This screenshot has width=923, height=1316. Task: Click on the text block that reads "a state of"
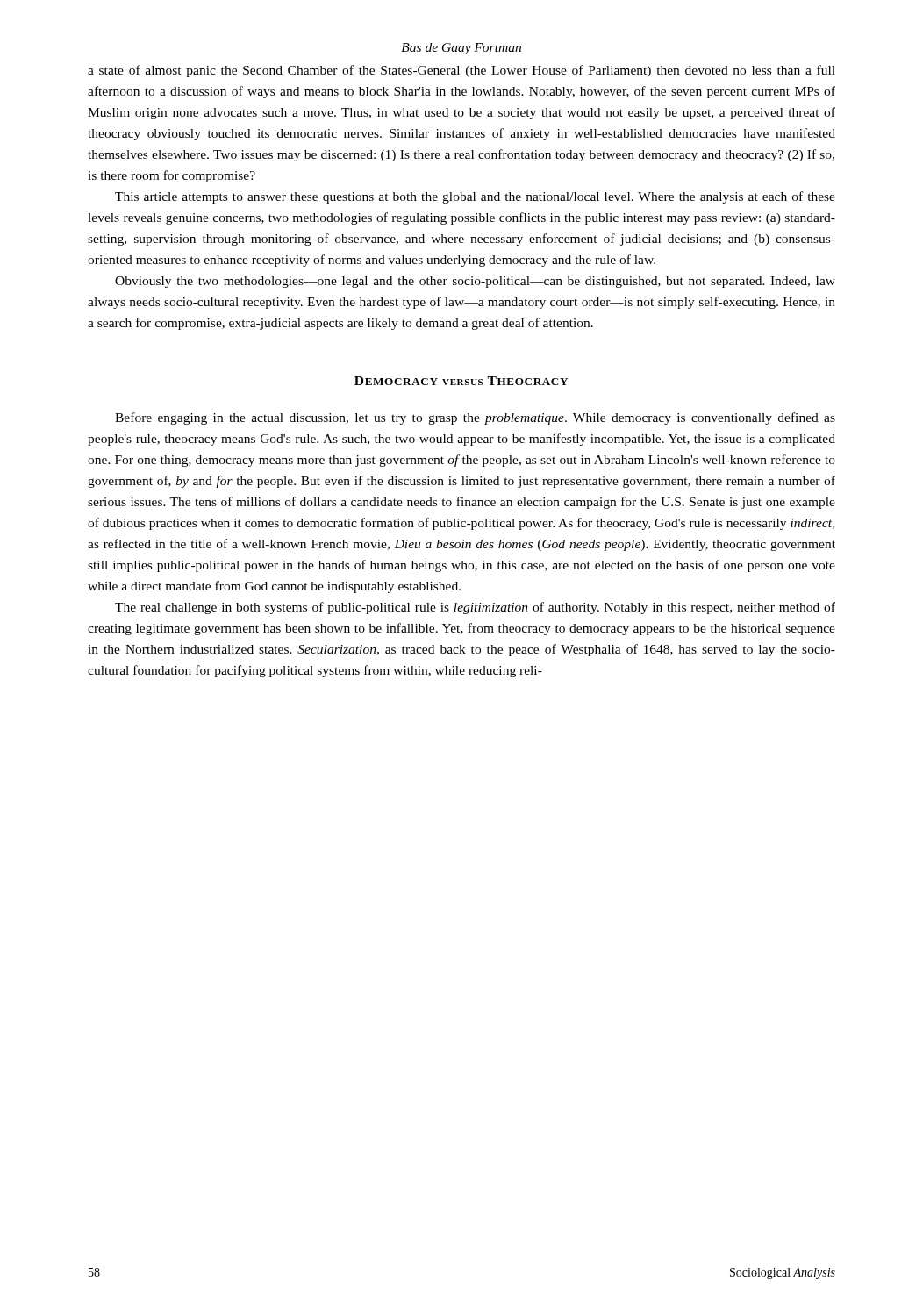[462, 123]
